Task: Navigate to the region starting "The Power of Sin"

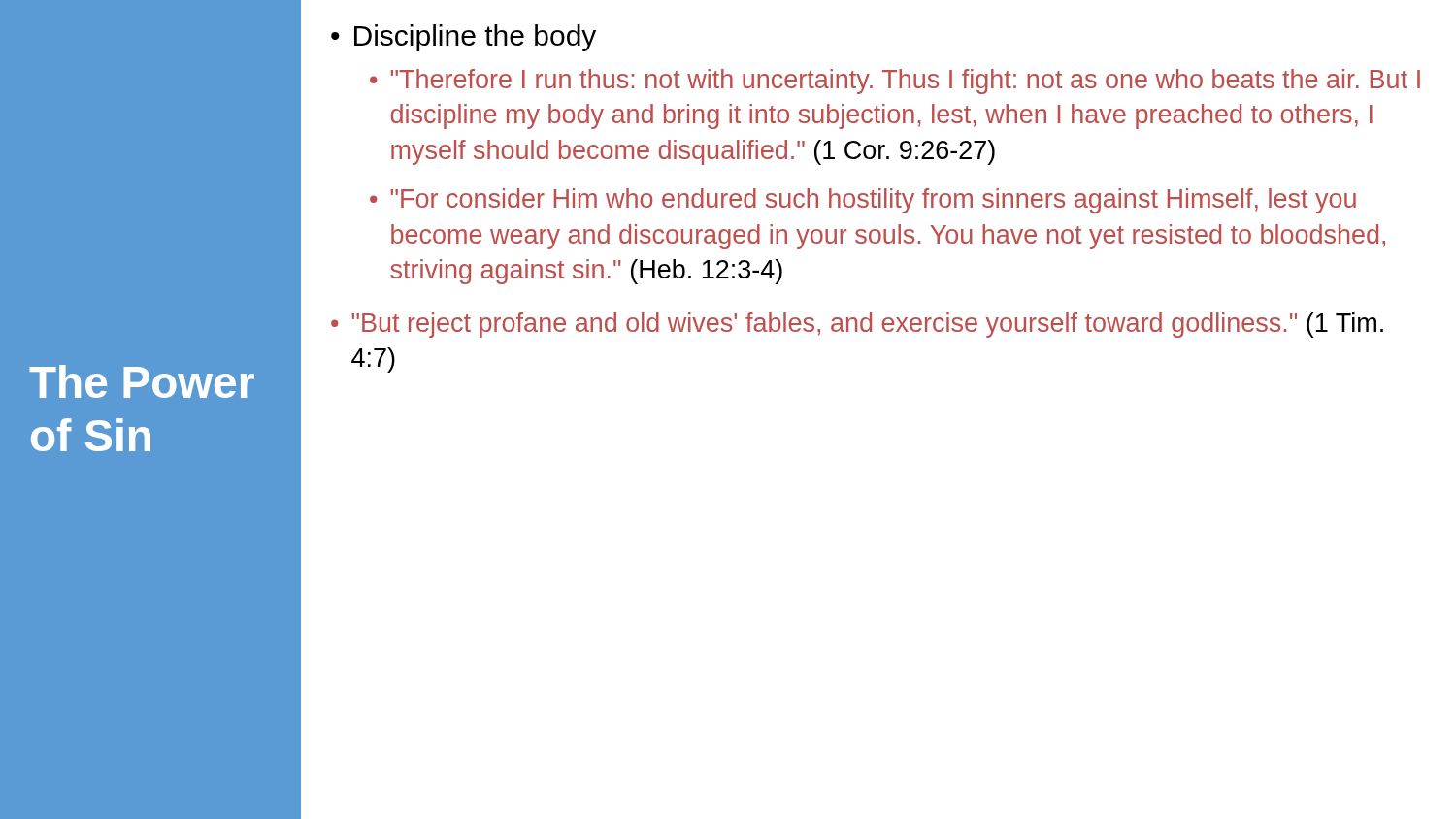Action: (x=142, y=409)
